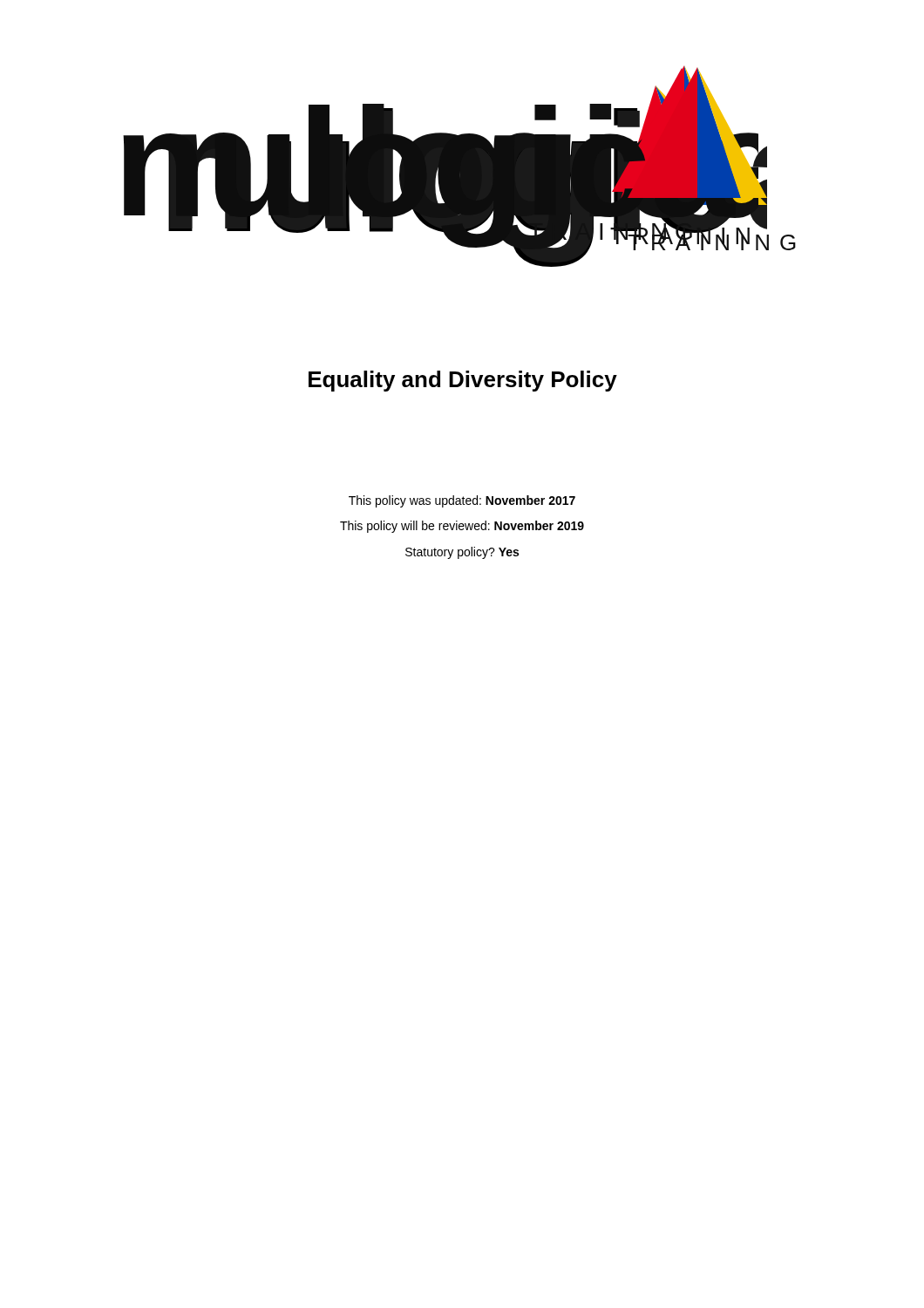Select the logo
Image resolution: width=924 pixels, height=1308 pixels.
[462, 172]
